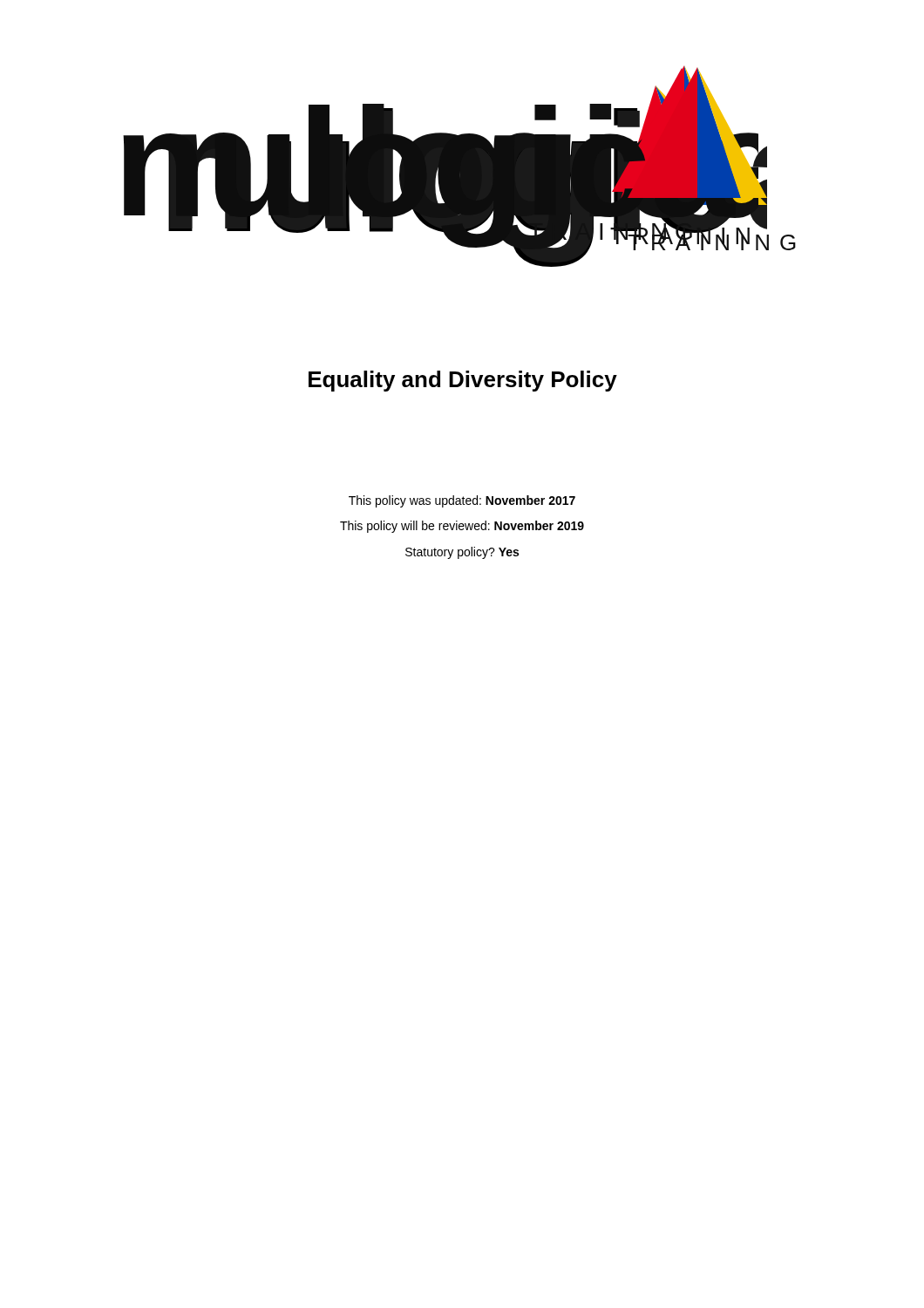Select the logo
Image resolution: width=924 pixels, height=1308 pixels.
[462, 172]
